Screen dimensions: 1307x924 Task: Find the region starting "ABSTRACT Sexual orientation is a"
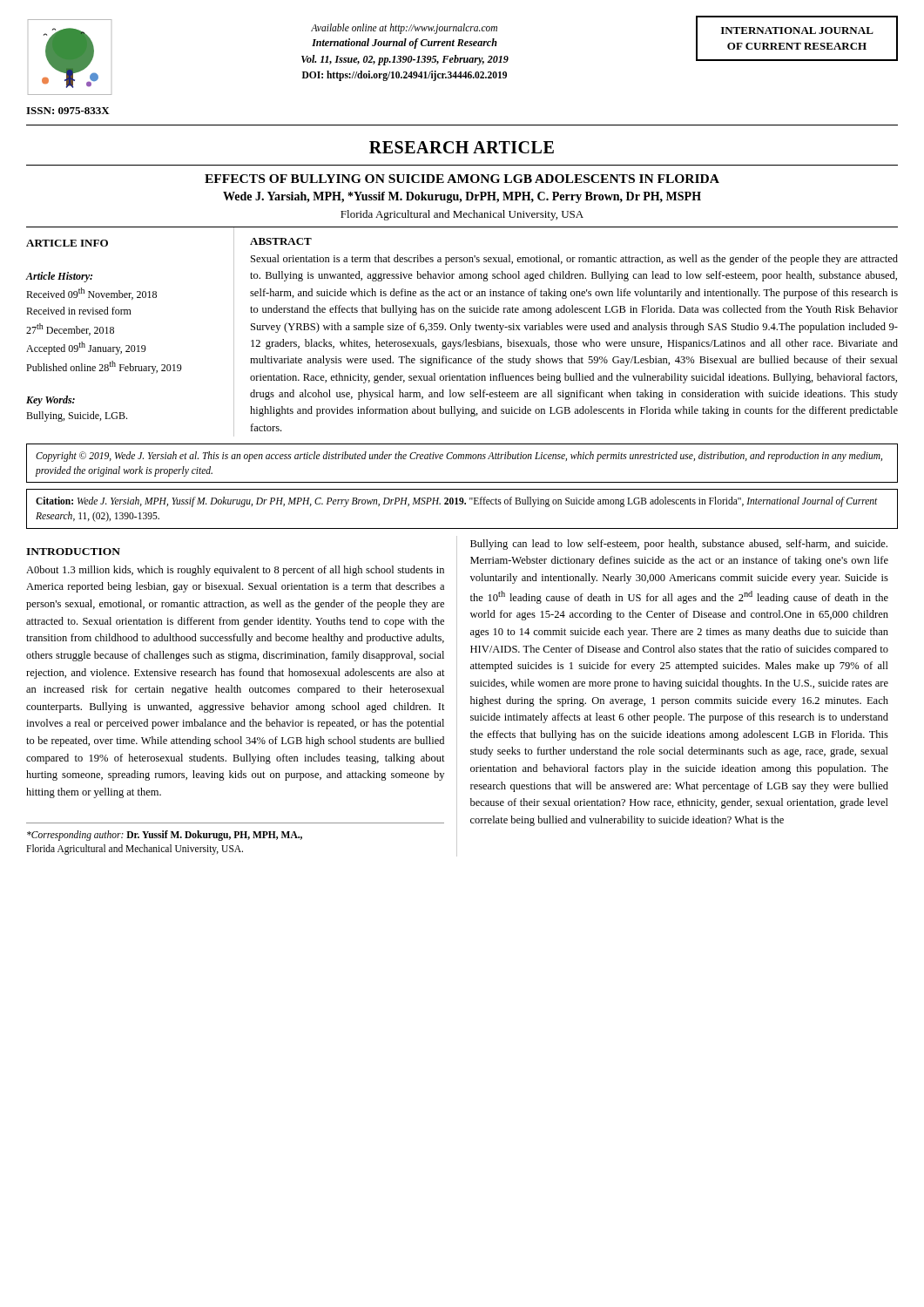[x=574, y=336]
